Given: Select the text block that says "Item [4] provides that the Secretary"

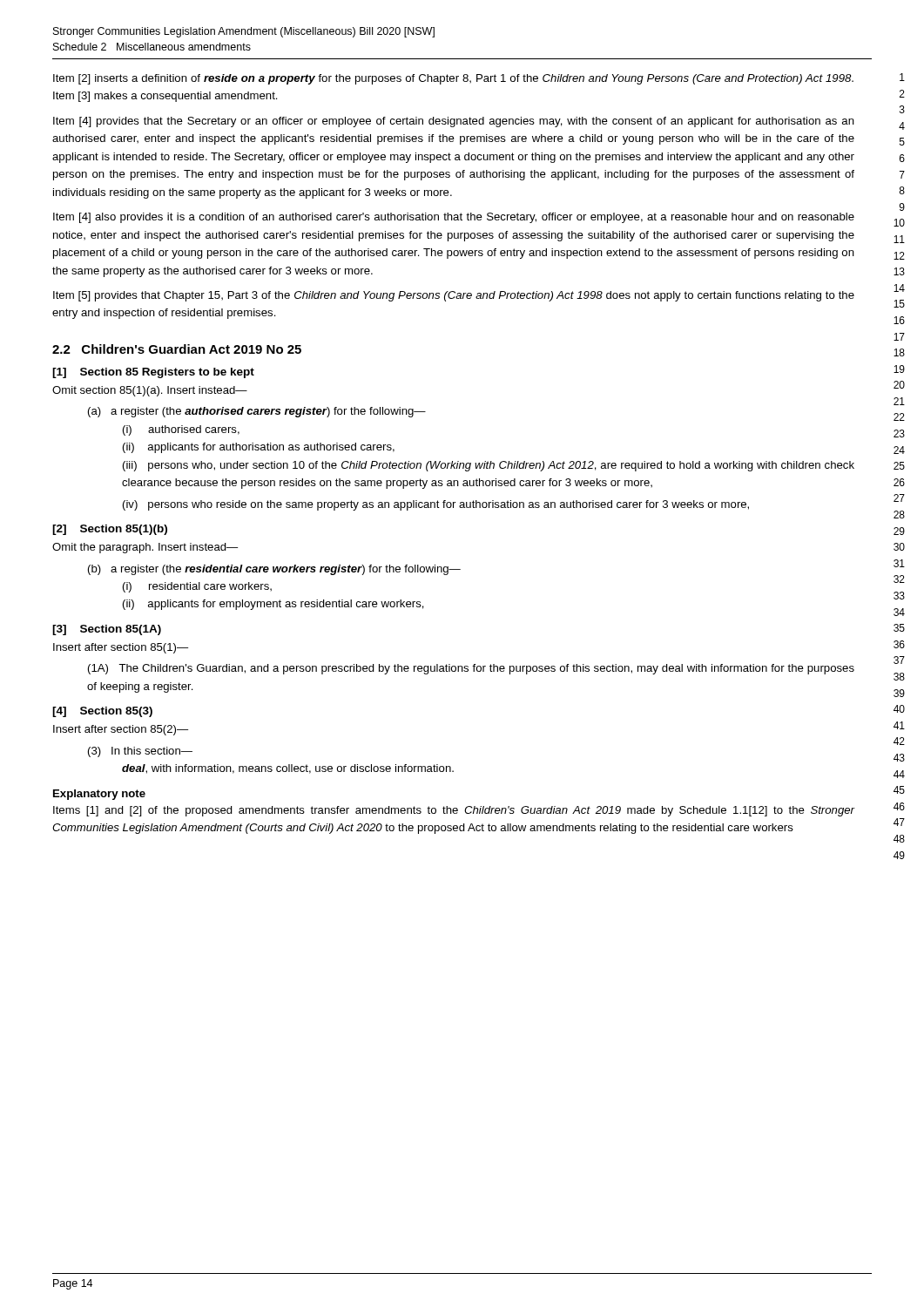Looking at the screenshot, I should click(x=453, y=156).
